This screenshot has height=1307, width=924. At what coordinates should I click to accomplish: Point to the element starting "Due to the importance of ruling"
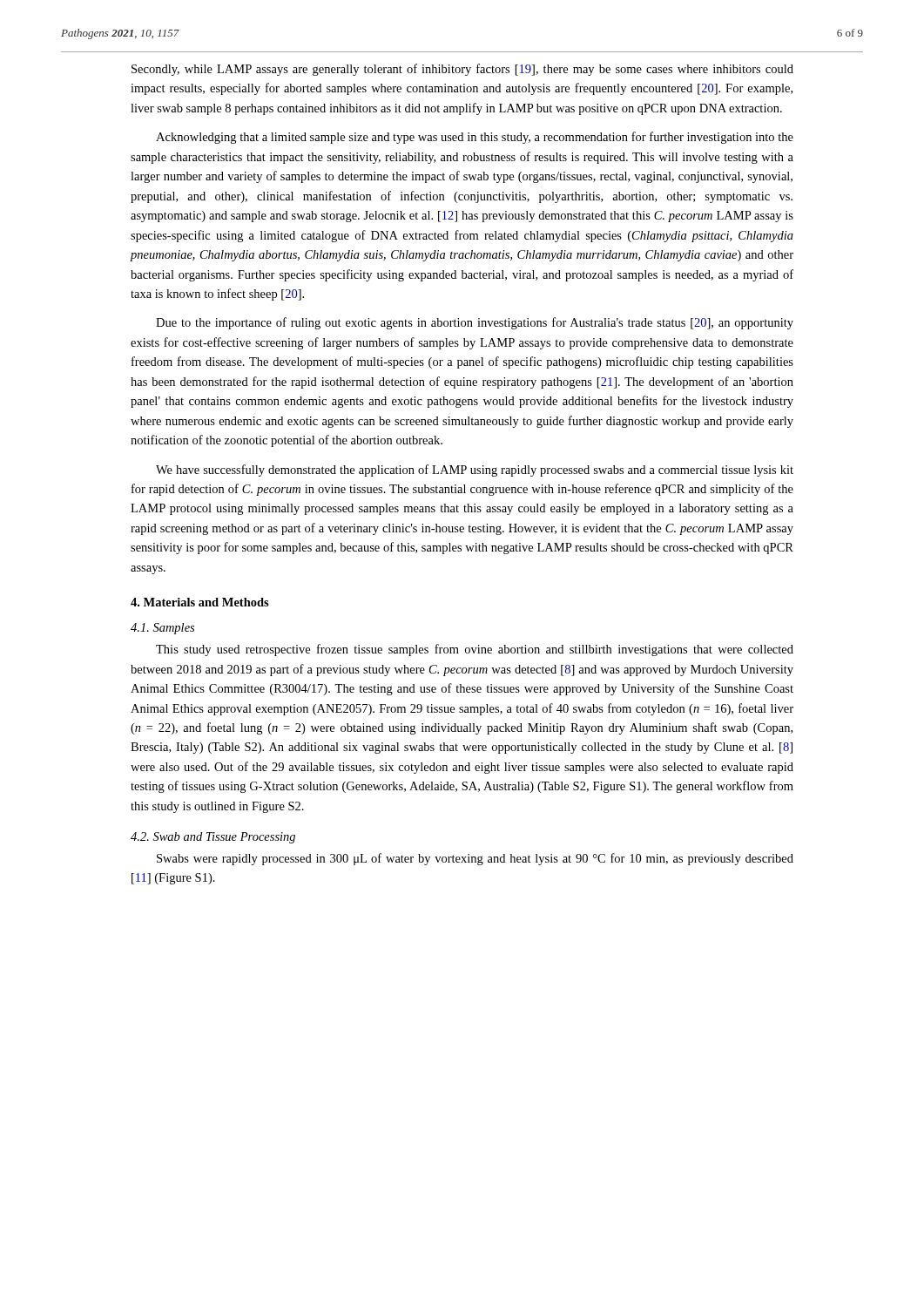click(x=462, y=382)
